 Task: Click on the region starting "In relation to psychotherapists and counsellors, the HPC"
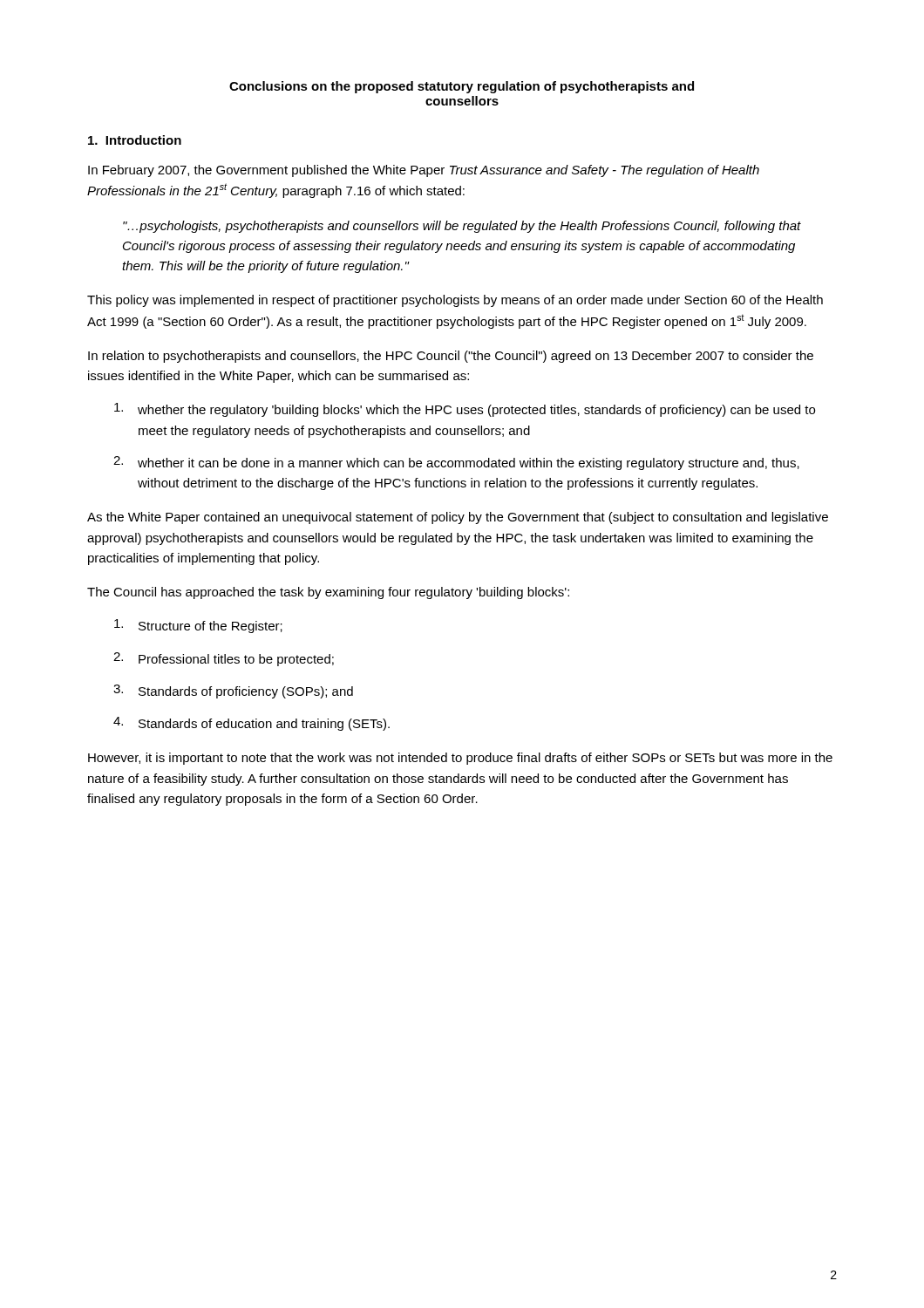(450, 365)
